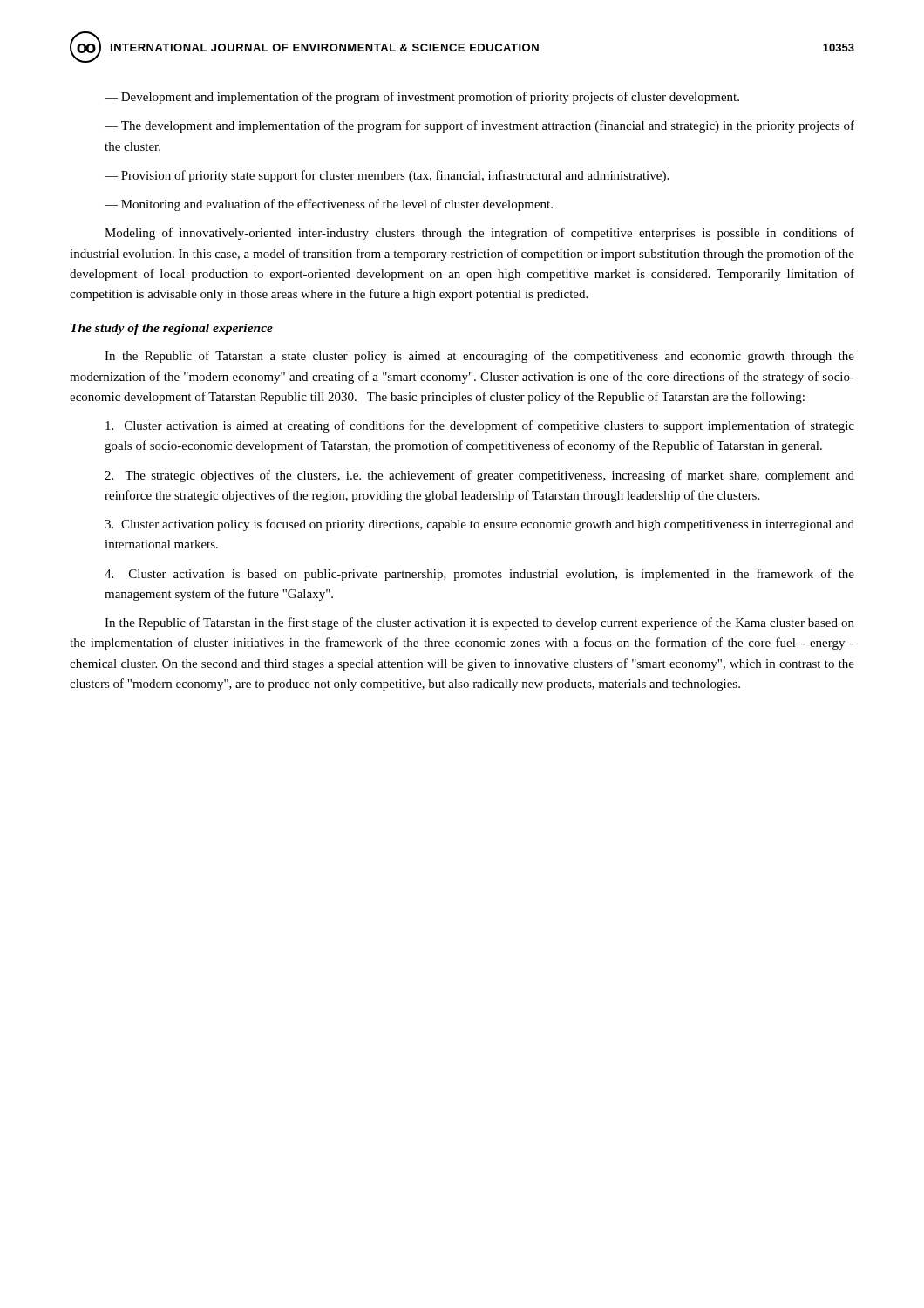Screen dimensions: 1308x924
Task: Find the block on this page that starts "2. The strategic objectives of the clusters, i.e."
Action: pos(479,485)
